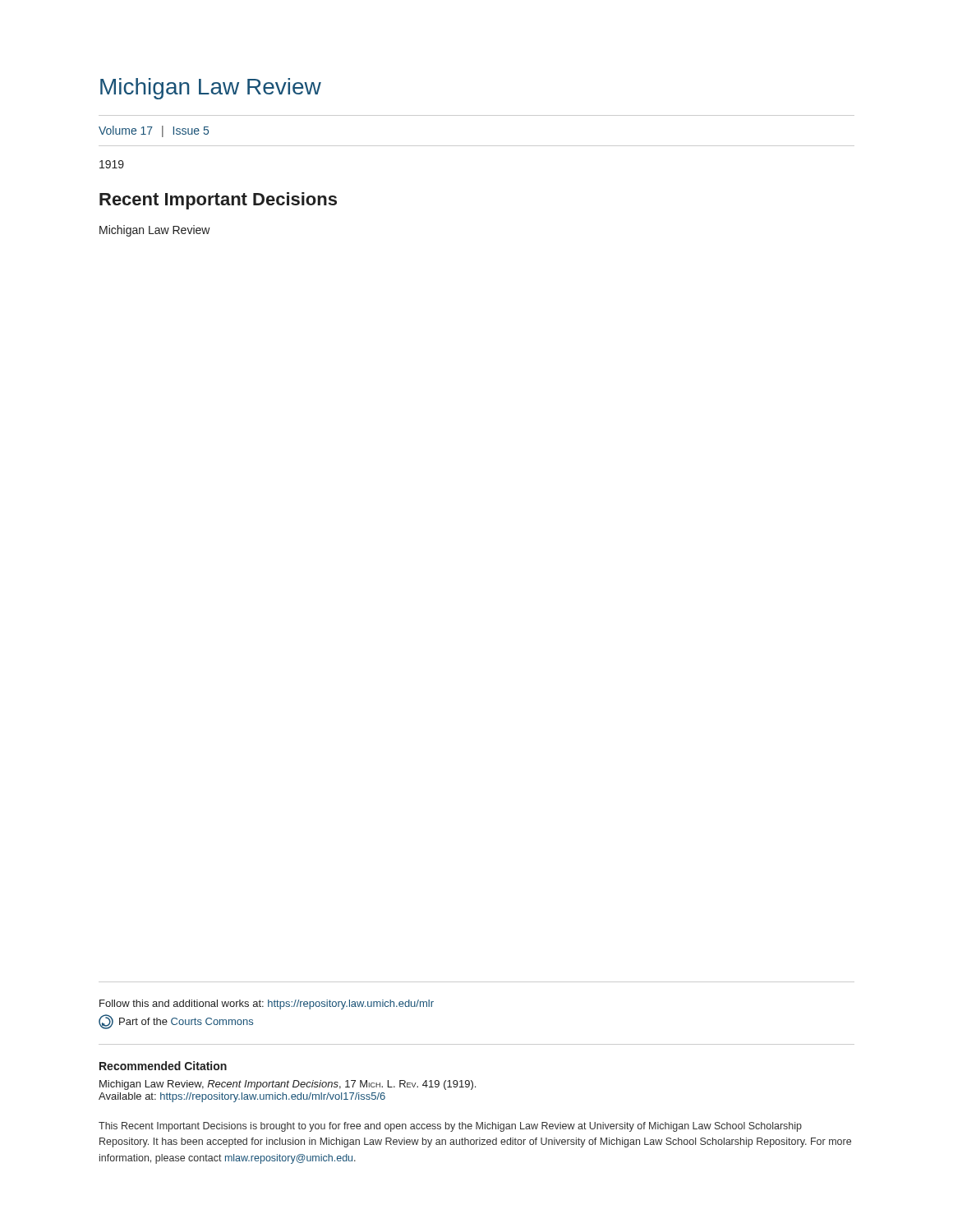Image resolution: width=953 pixels, height=1232 pixels.
Task: Navigate to the region starting "Follow this and"
Action: coord(266,1003)
